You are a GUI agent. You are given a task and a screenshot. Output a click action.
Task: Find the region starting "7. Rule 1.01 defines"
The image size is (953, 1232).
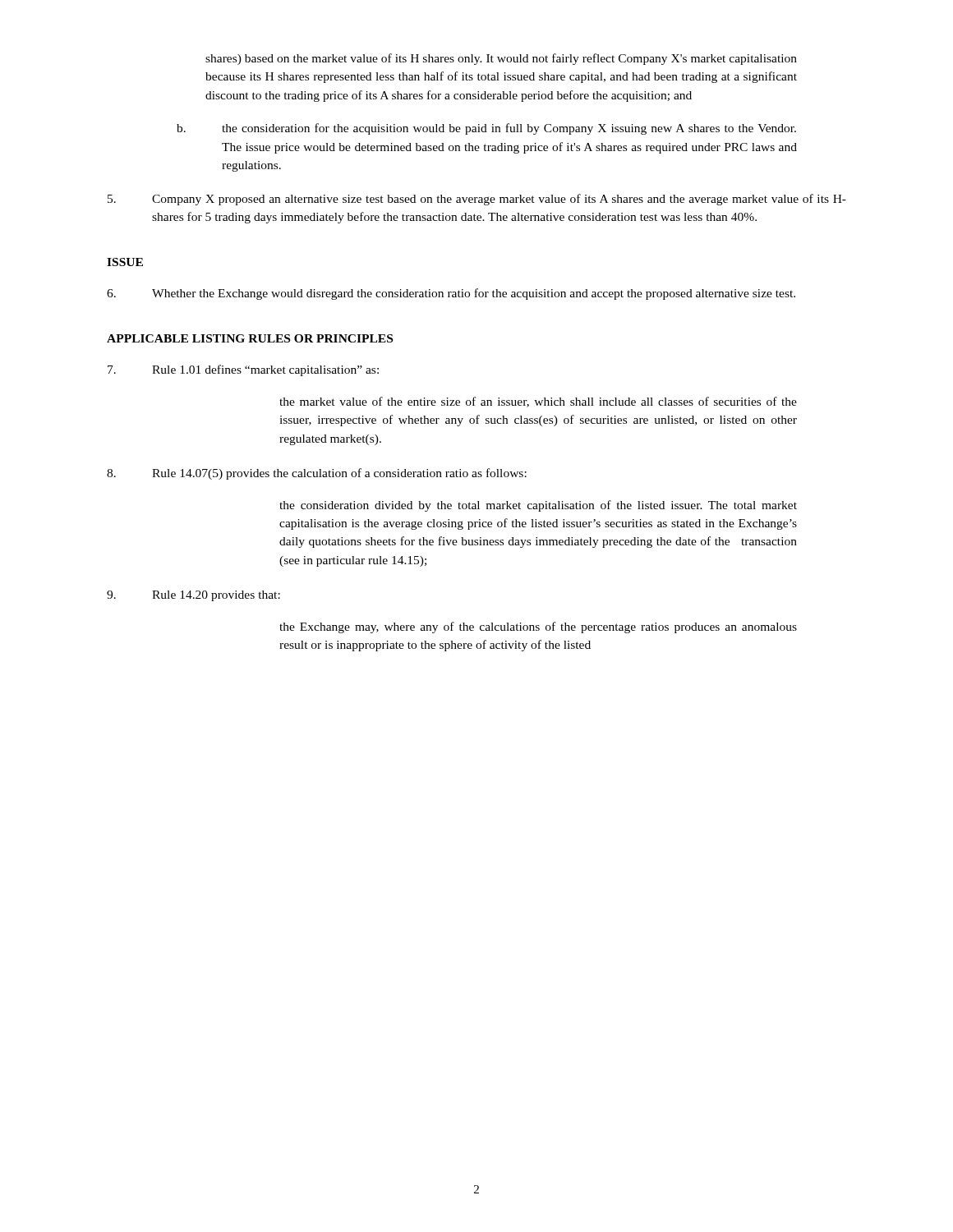(x=243, y=370)
